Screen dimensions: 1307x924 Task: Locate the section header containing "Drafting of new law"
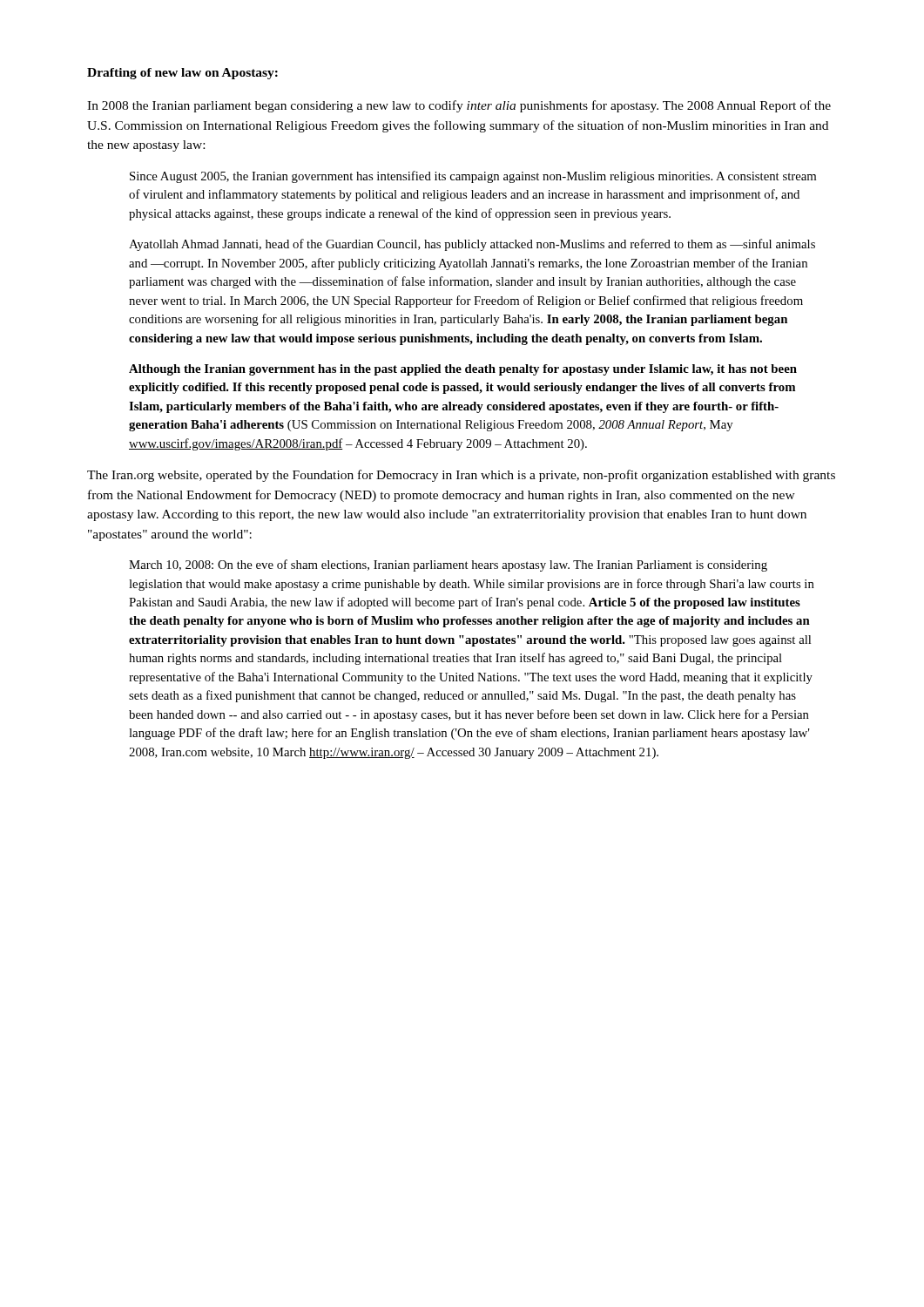coord(183,72)
